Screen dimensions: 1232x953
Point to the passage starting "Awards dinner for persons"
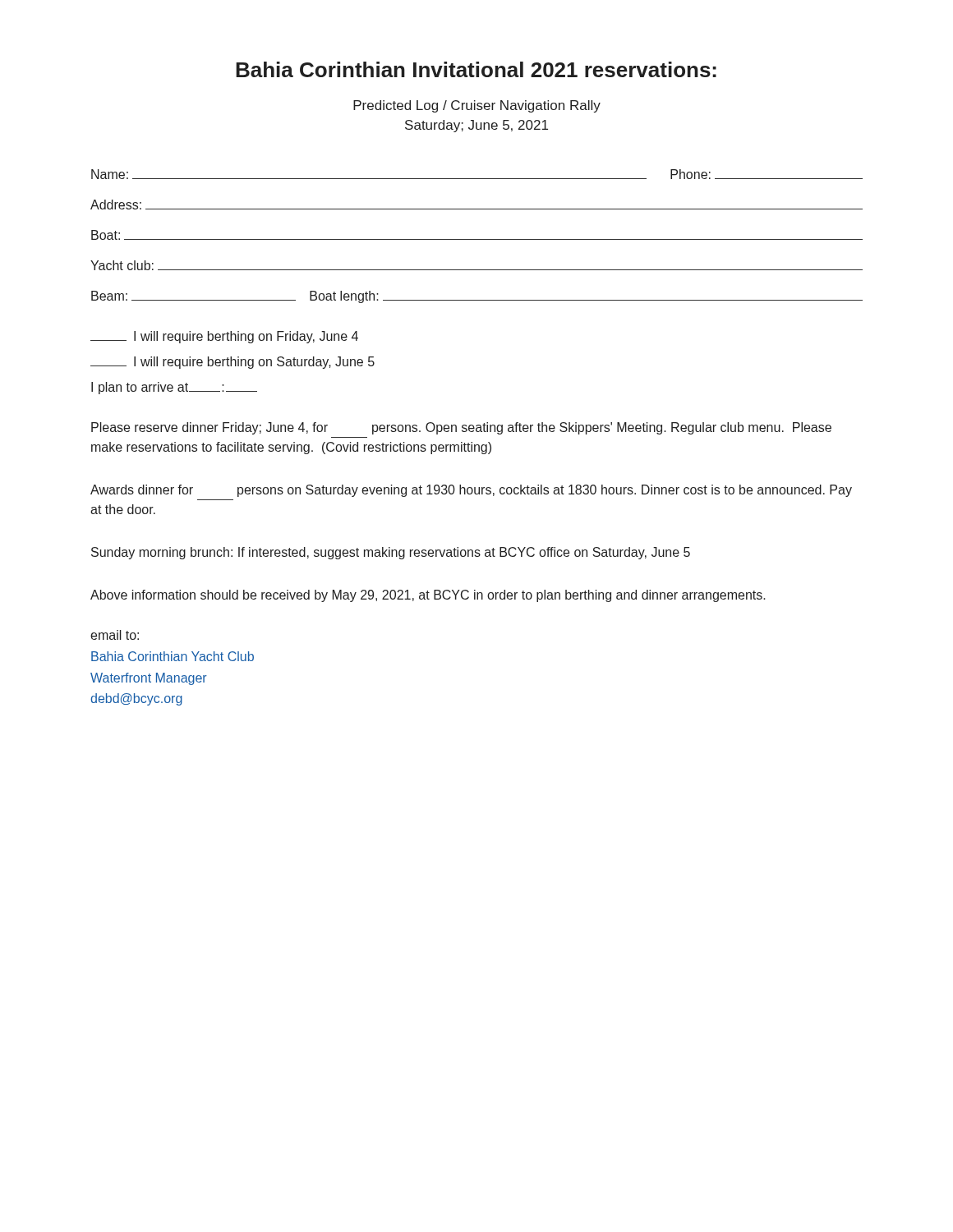pyautogui.click(x=471, y=500)
